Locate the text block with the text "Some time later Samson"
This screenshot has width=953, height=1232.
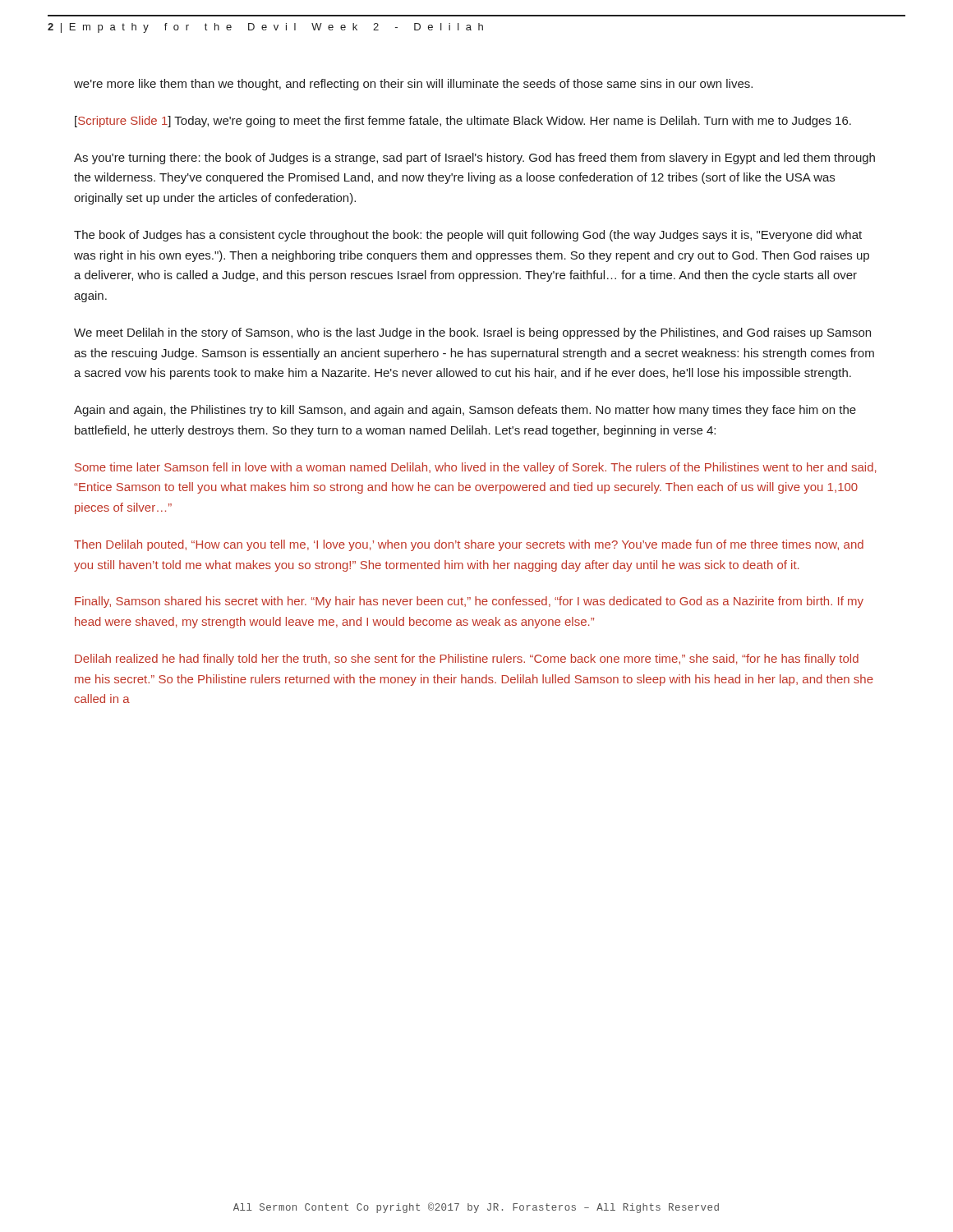pos(476,487)
